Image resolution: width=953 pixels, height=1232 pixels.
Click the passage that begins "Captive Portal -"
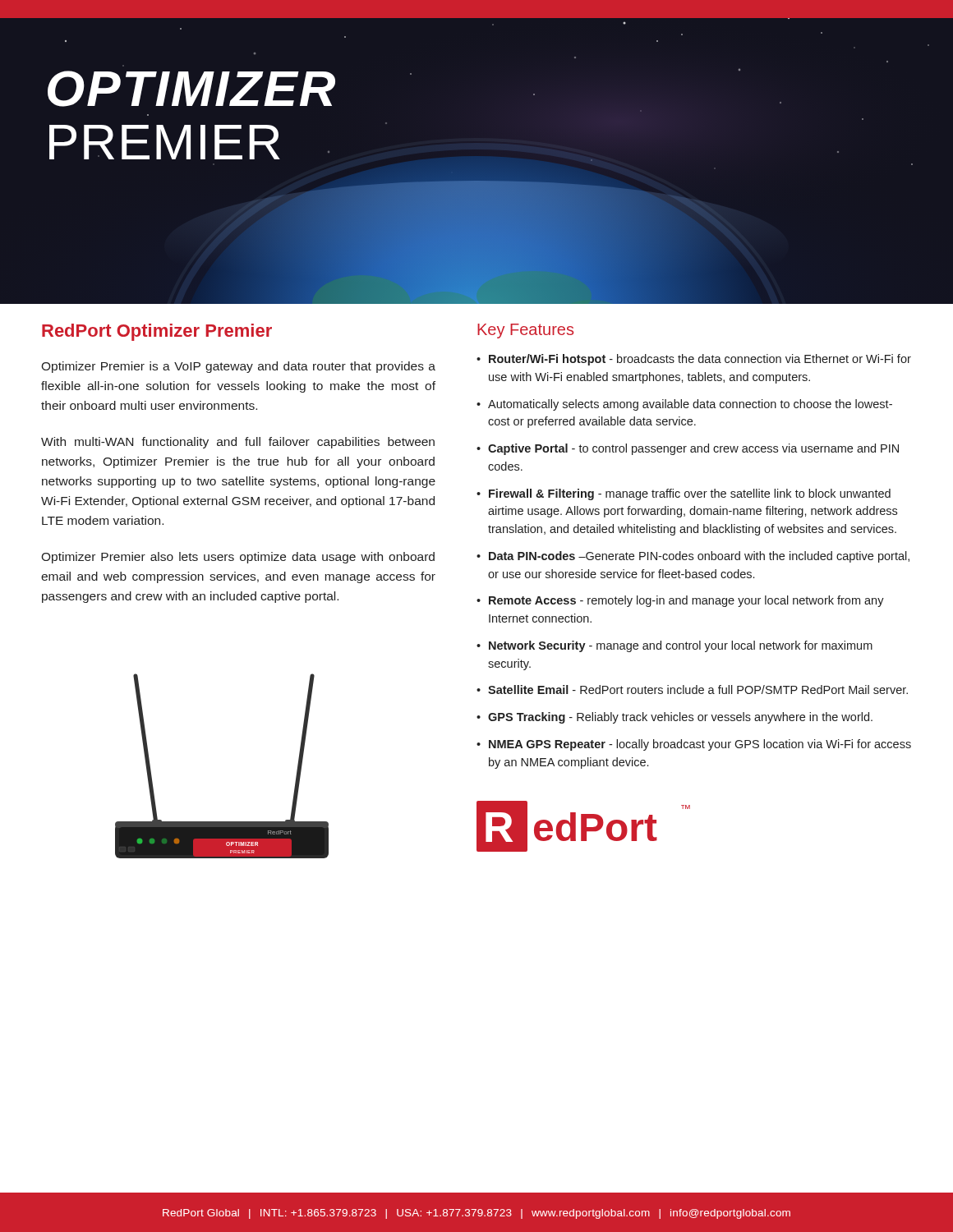click(x=694, y=457)
